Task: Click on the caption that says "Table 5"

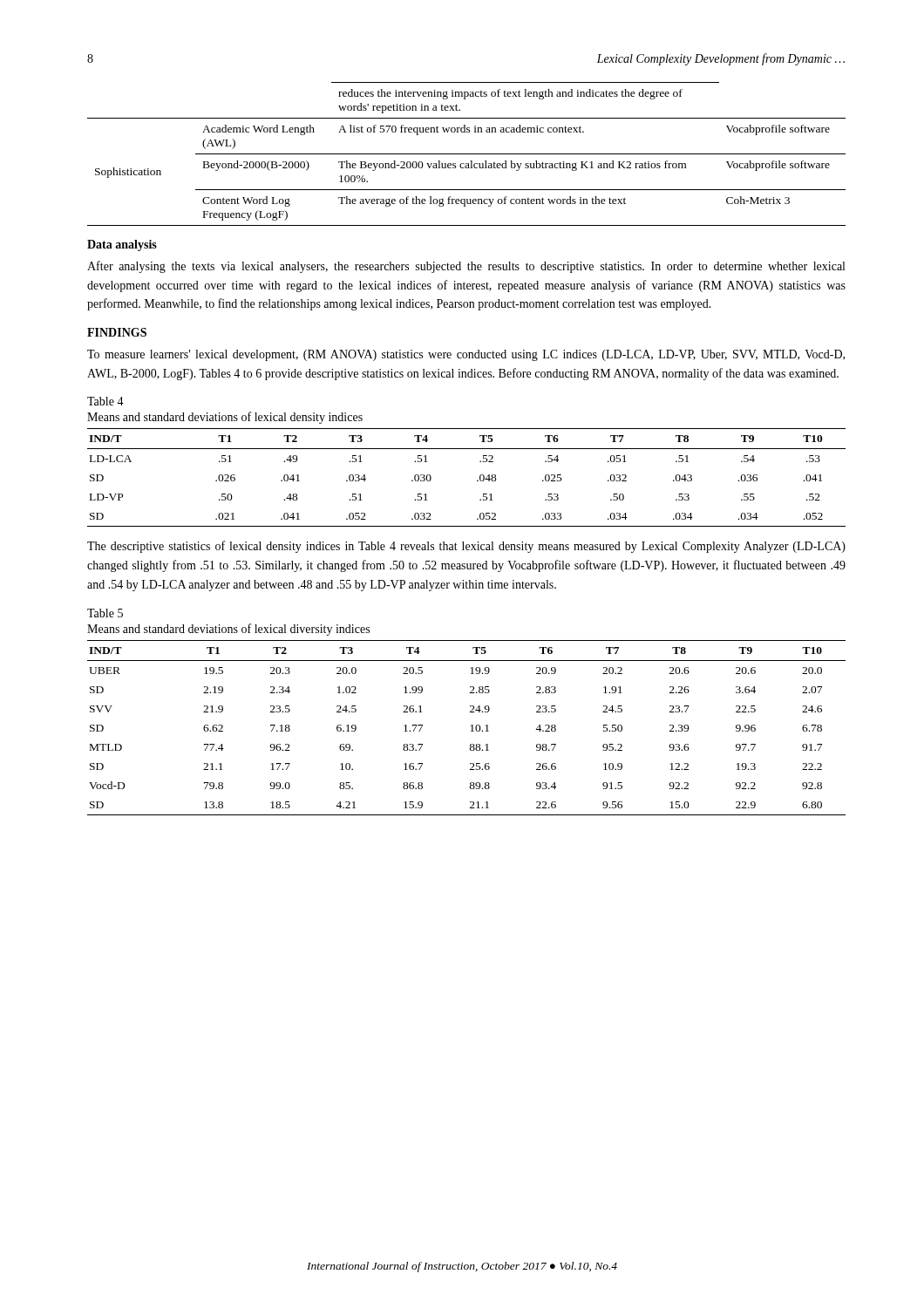Action: pyautogui.click(x=105, y=613)
